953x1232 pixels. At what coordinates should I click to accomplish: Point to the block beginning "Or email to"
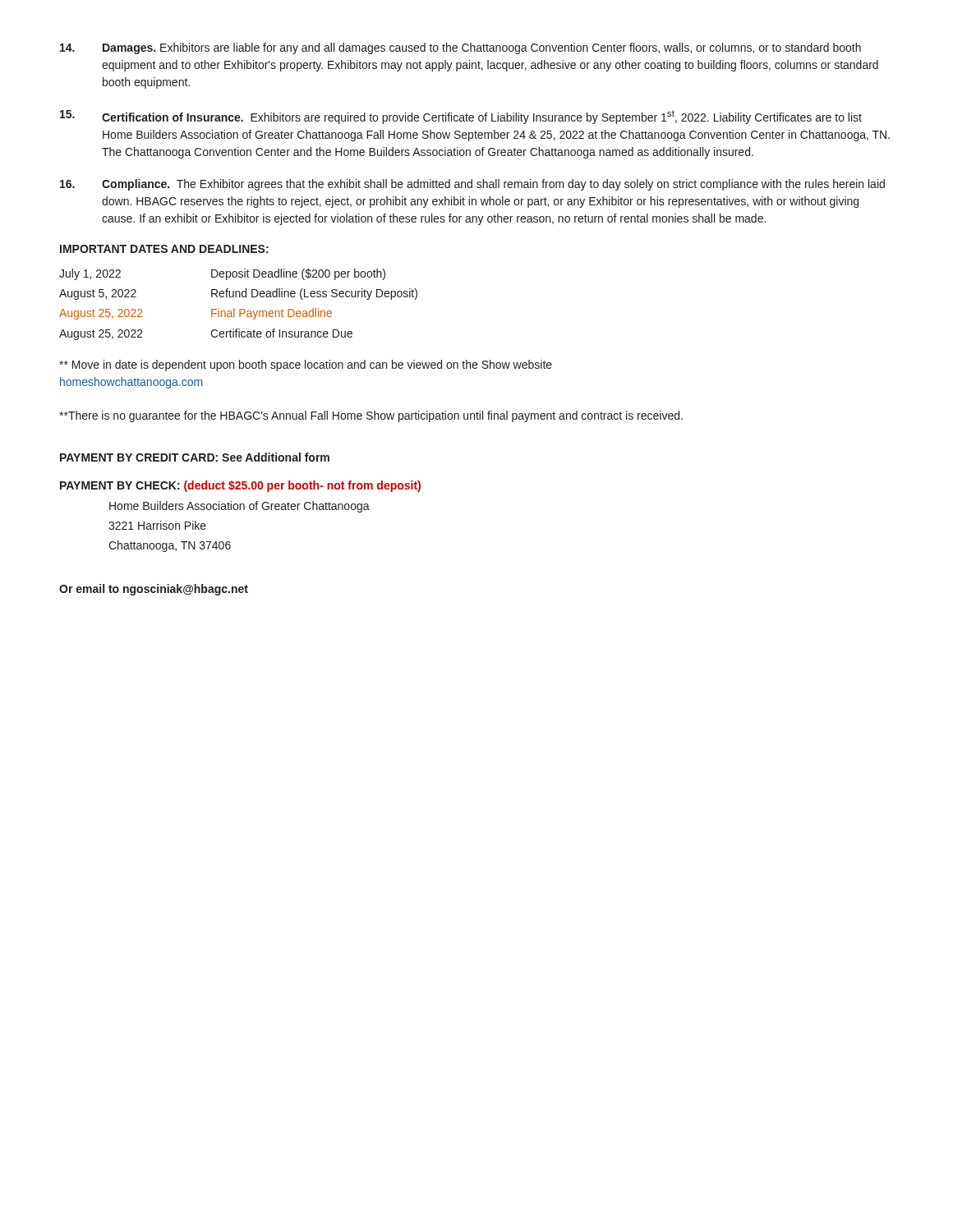154,589
